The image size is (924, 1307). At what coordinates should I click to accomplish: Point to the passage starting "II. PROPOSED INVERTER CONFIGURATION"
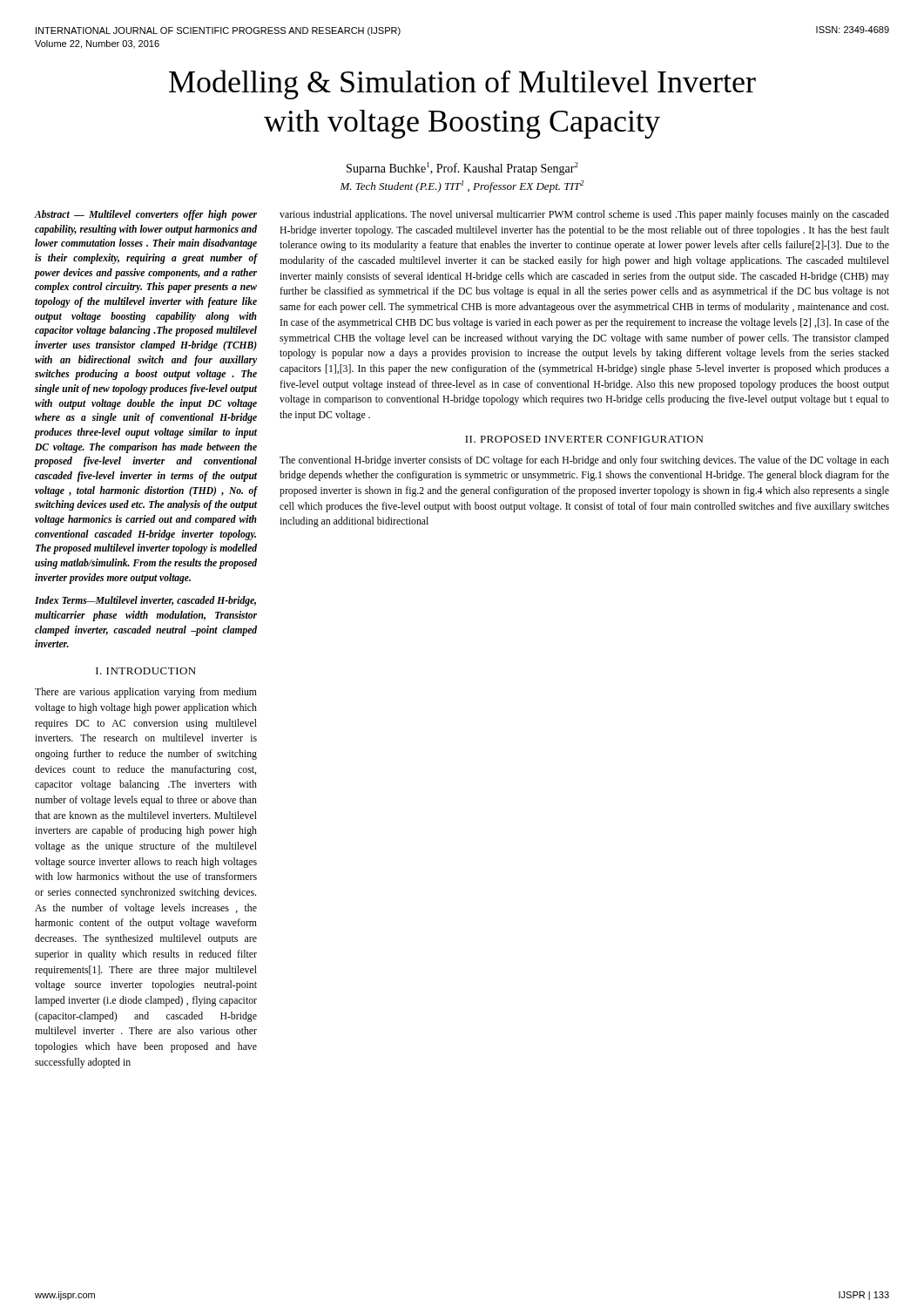click(x=584, y=438)
